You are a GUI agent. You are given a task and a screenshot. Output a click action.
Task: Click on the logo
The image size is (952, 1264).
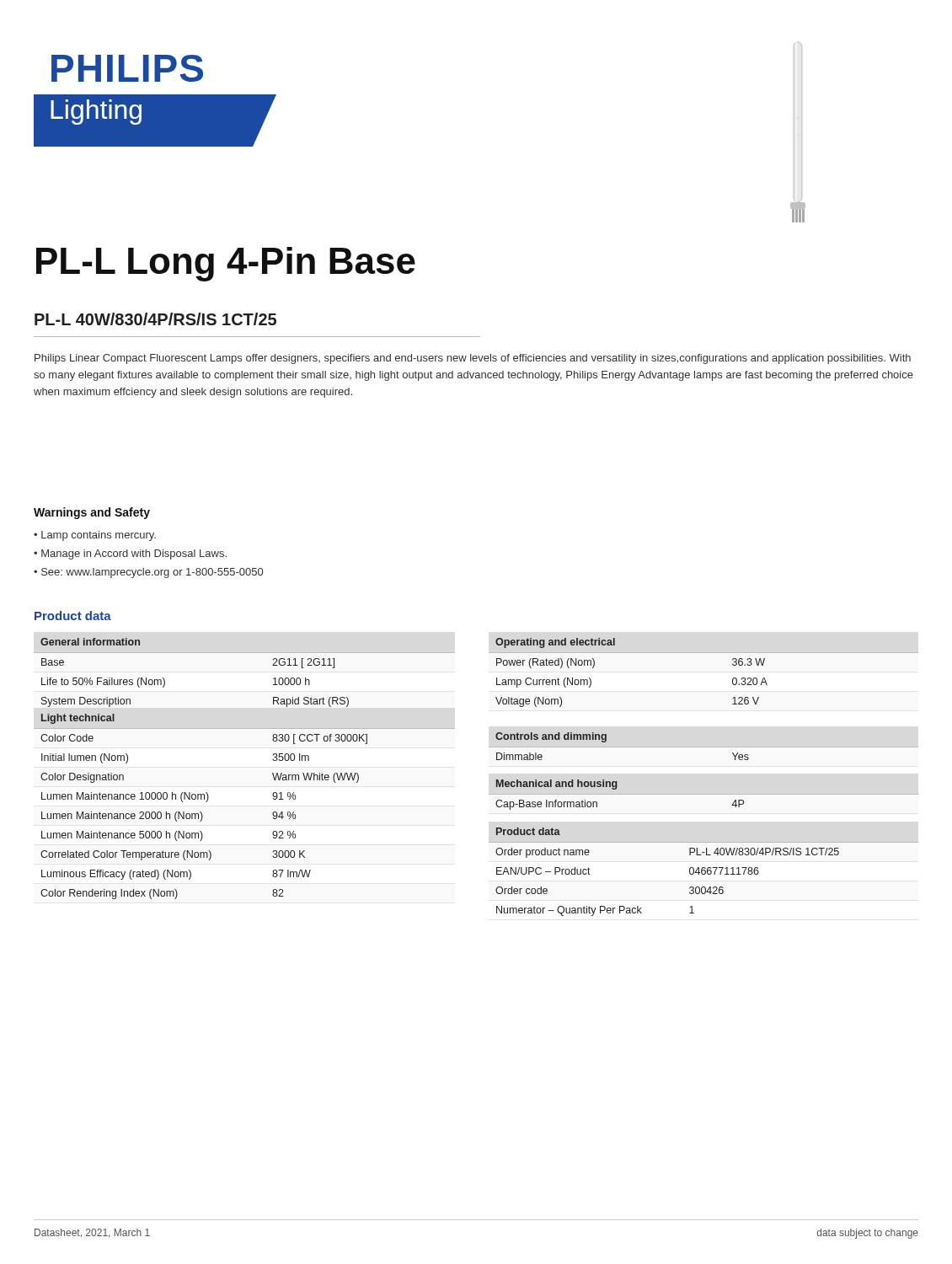(x=147, y=116)
